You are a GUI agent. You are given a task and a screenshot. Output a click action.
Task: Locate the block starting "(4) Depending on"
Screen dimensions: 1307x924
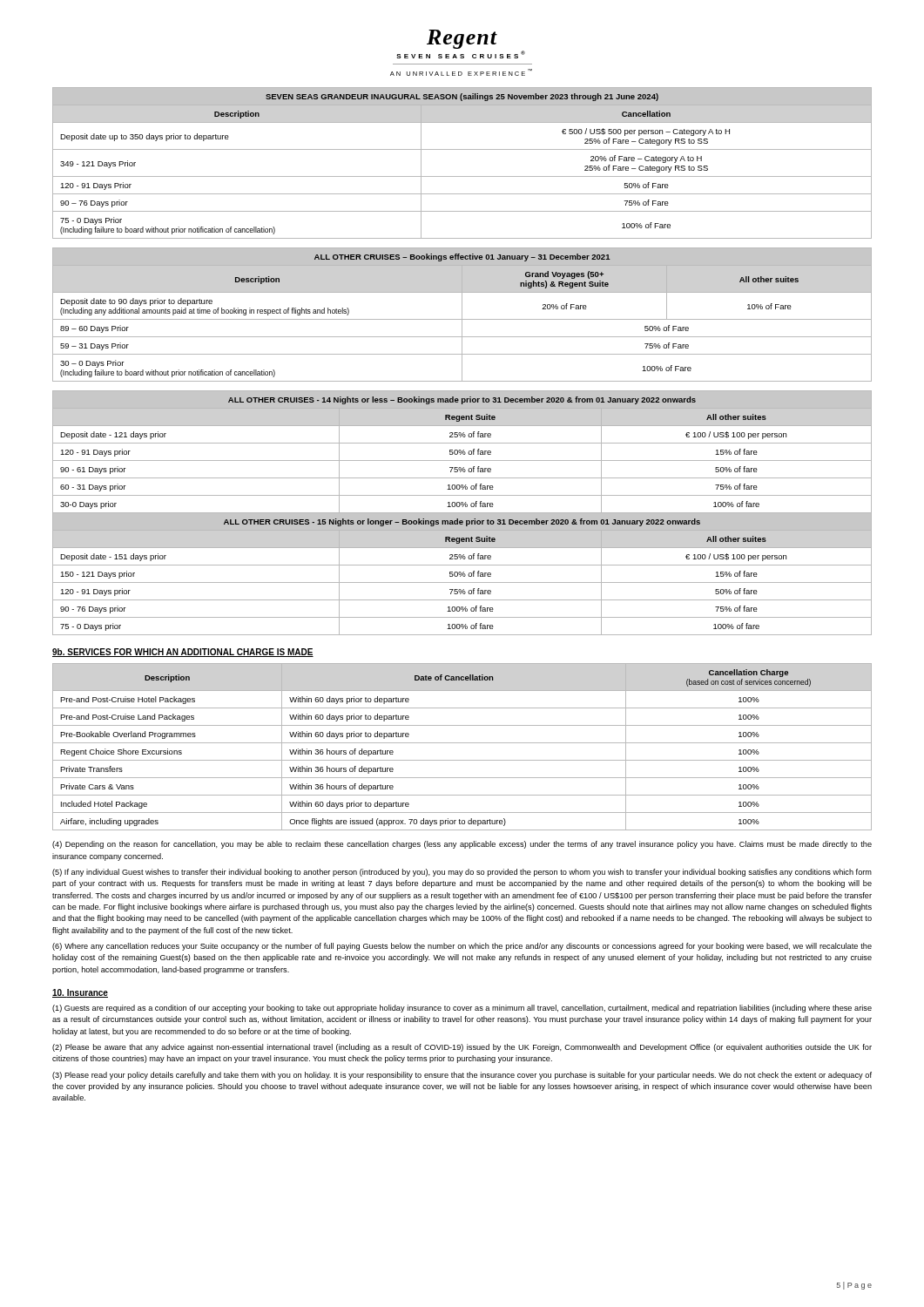pos(462,850)
